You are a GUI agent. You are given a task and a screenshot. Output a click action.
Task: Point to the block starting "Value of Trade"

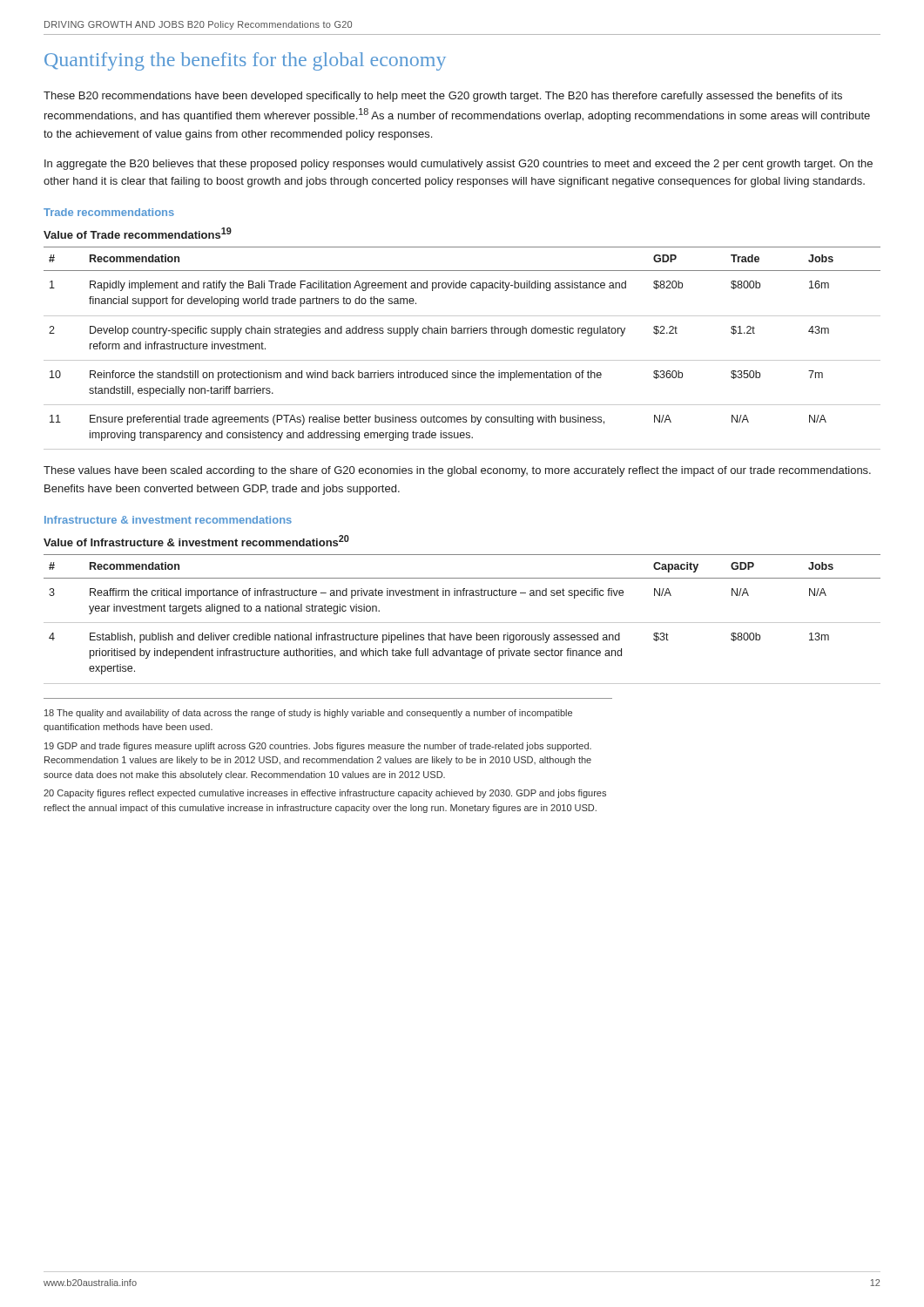coord(137,234)
